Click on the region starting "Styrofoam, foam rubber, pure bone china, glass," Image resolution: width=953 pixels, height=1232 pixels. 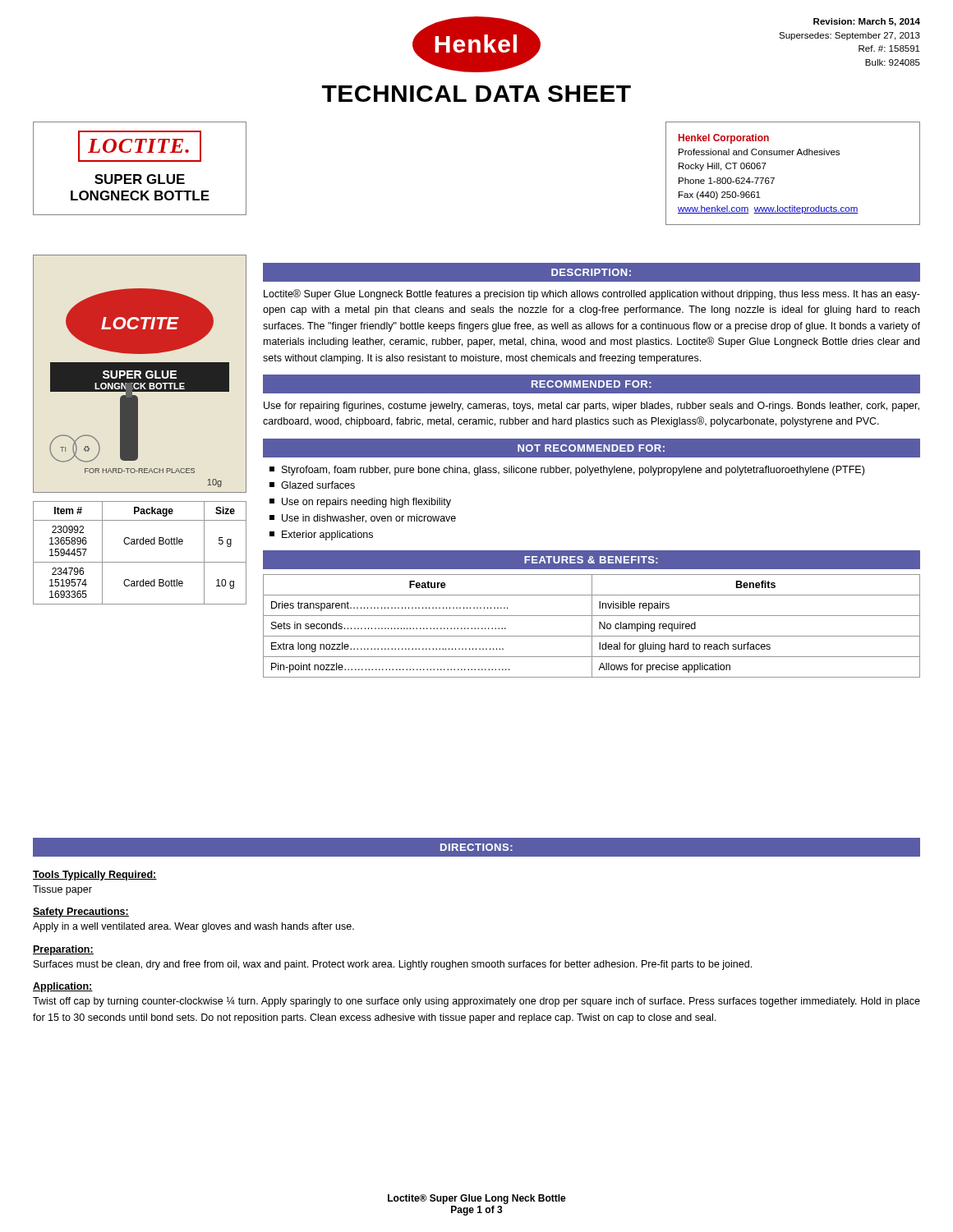tap(567, 470)
